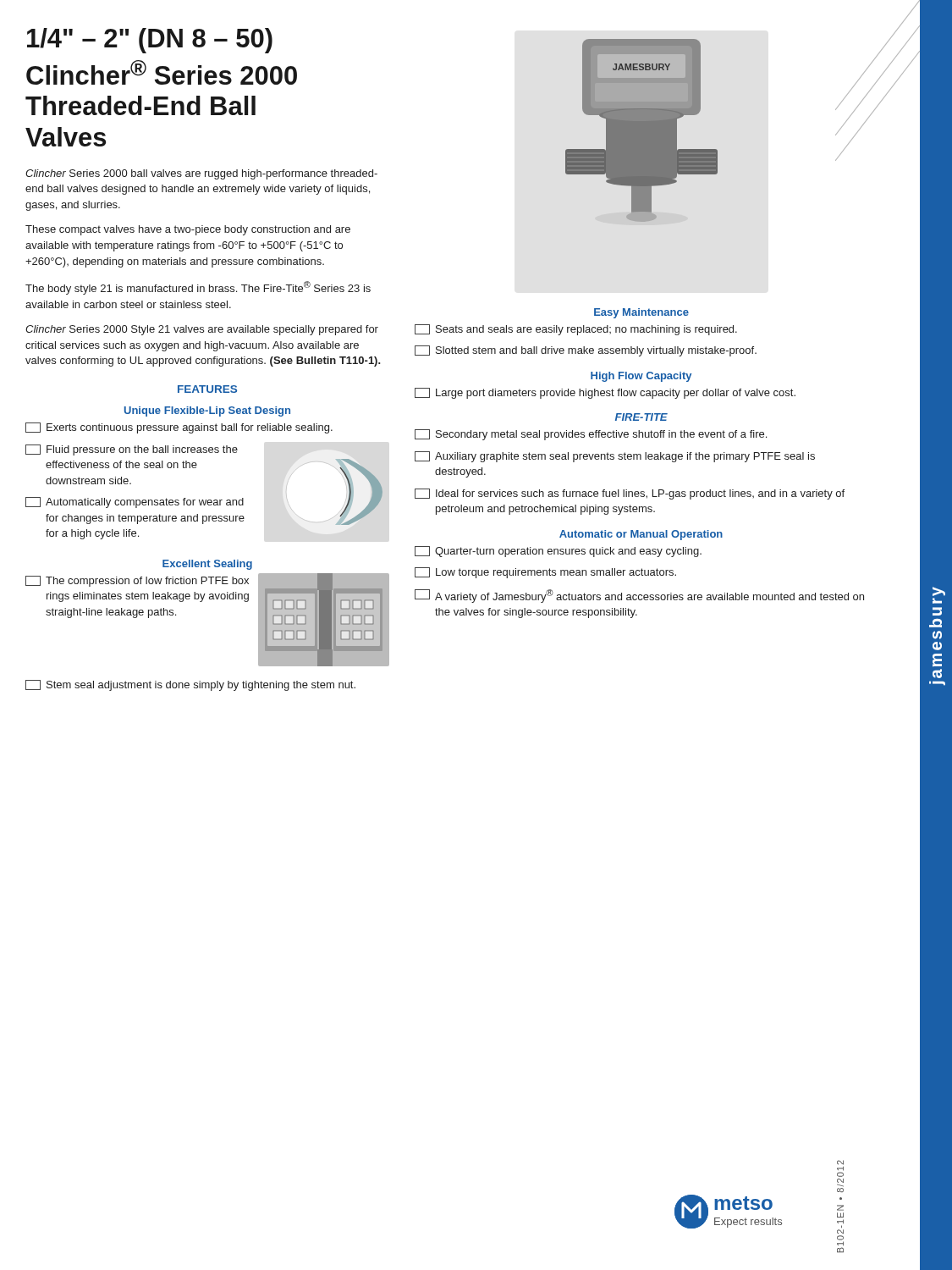Select the logo
952x1270 pixels.
pyautogui.click(x=740, y=1212)
